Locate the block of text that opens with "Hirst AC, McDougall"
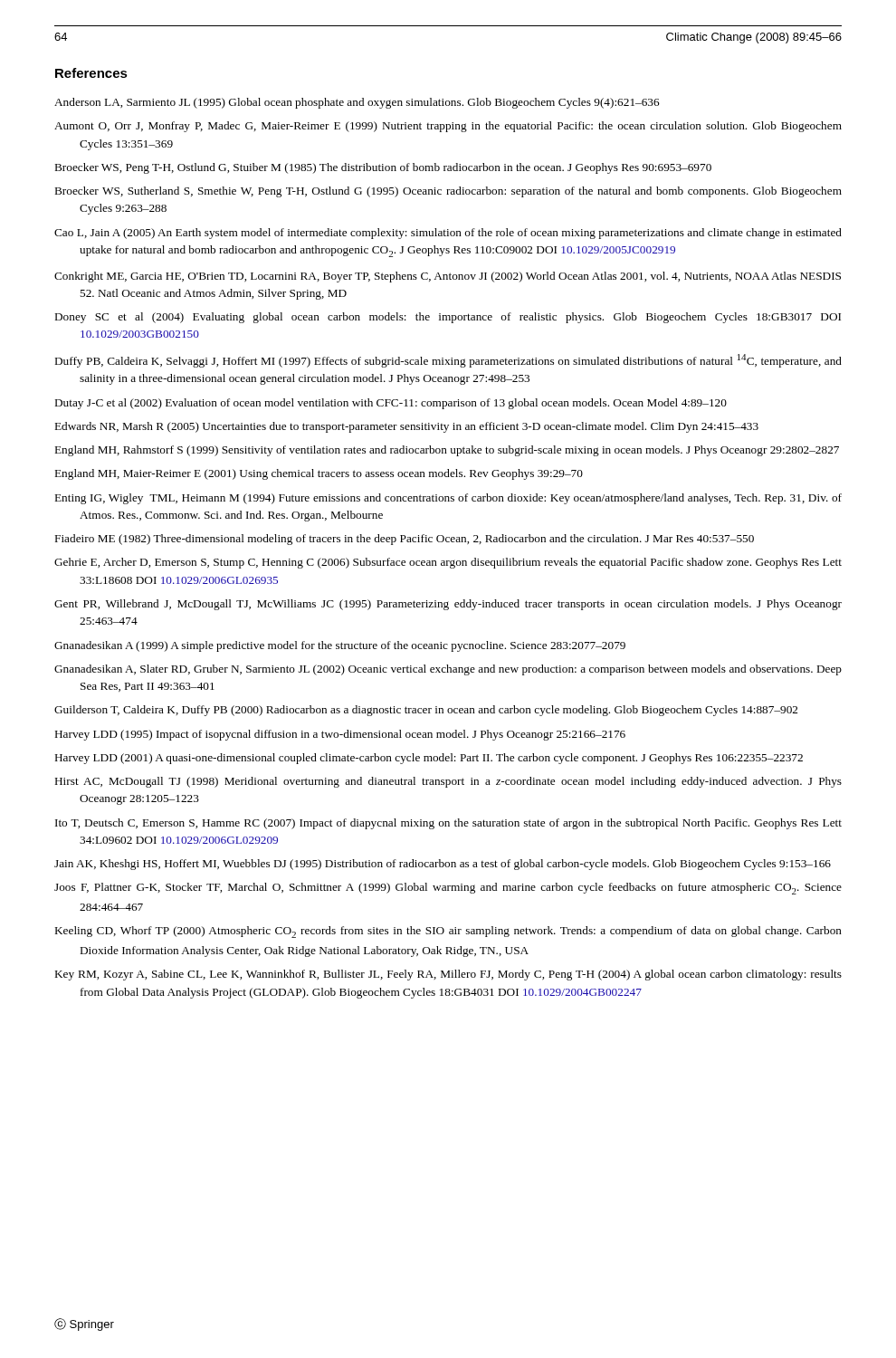The width and height of the screenshot is (896, 1358). coord(448,790)
